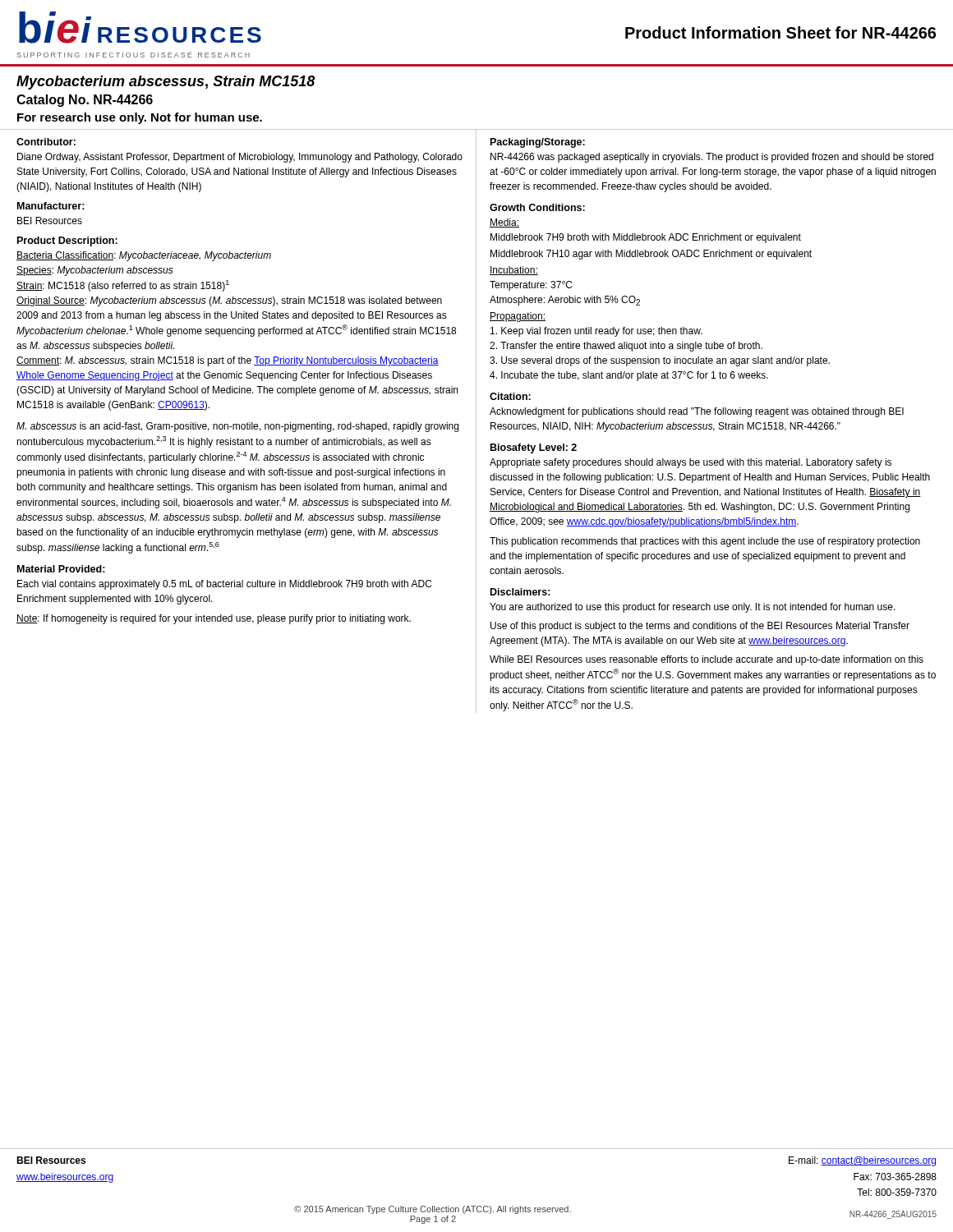Point to "Biosafety Level: 2"

pyautogui.click(x=533, y=448)
